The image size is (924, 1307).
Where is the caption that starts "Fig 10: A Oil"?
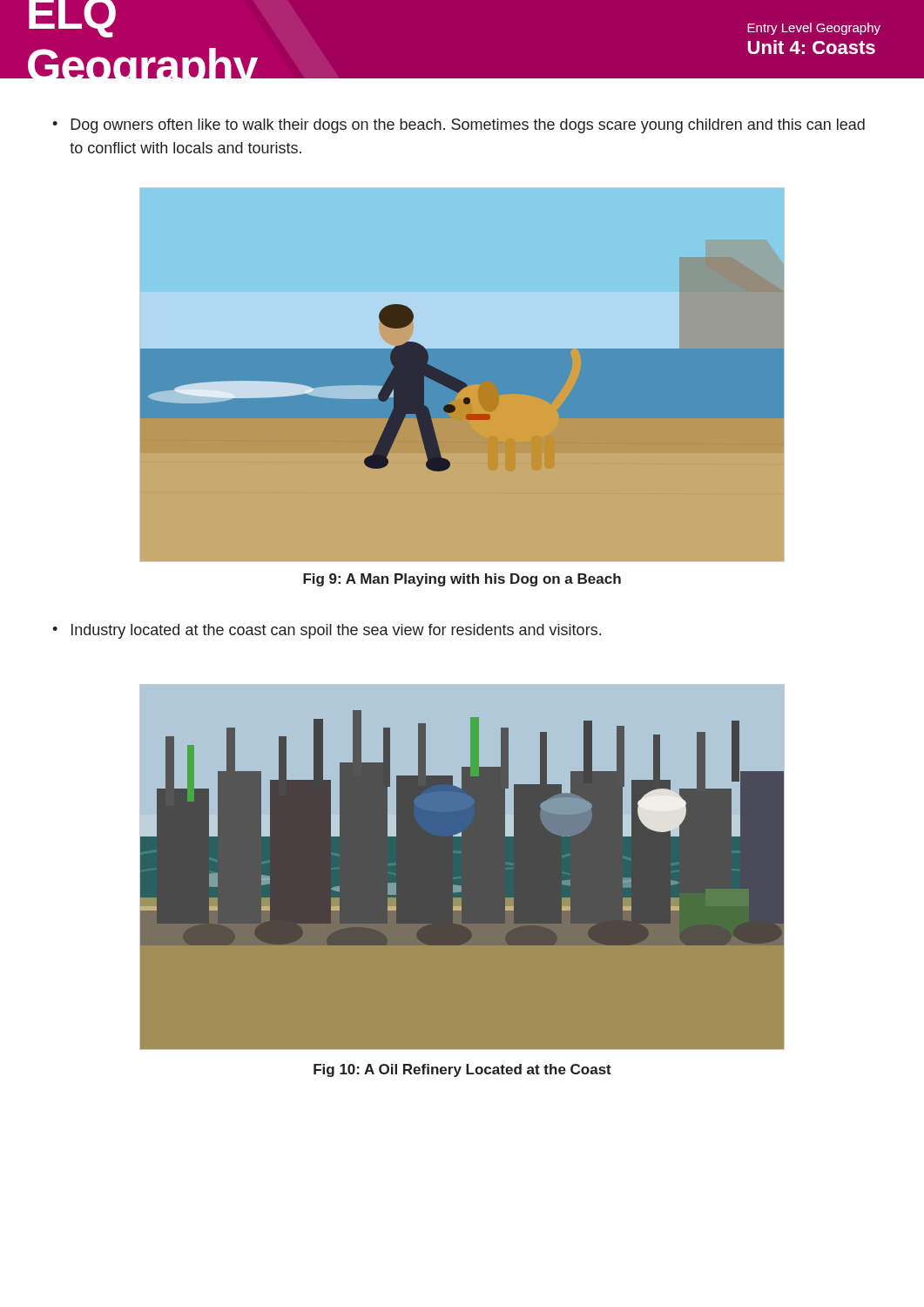click(462, 1070)
